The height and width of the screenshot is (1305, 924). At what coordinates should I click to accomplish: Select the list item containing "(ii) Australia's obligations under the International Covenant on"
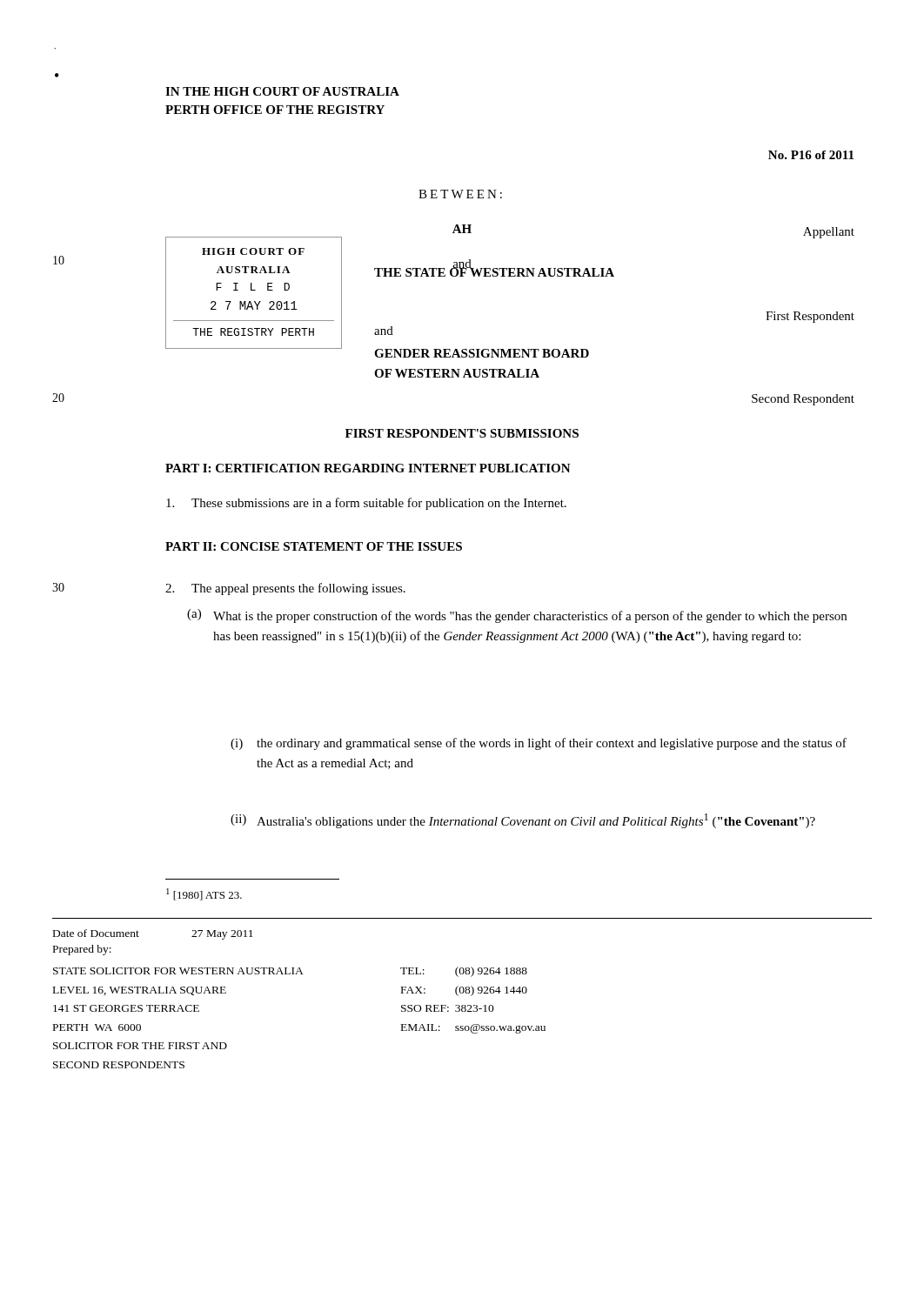coord(542,820)
